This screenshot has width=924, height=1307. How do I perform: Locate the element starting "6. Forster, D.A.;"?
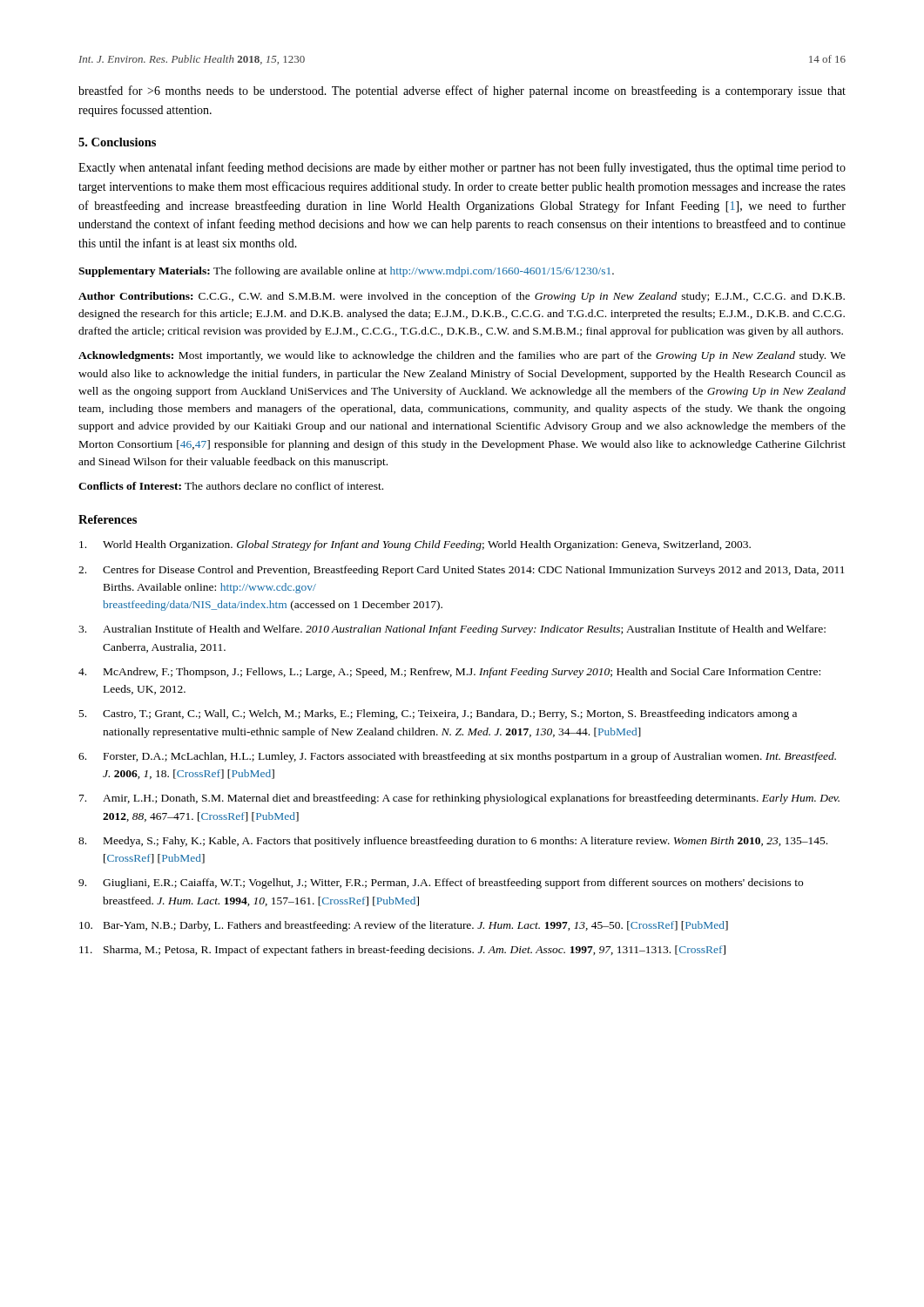[x=462, y=765]
